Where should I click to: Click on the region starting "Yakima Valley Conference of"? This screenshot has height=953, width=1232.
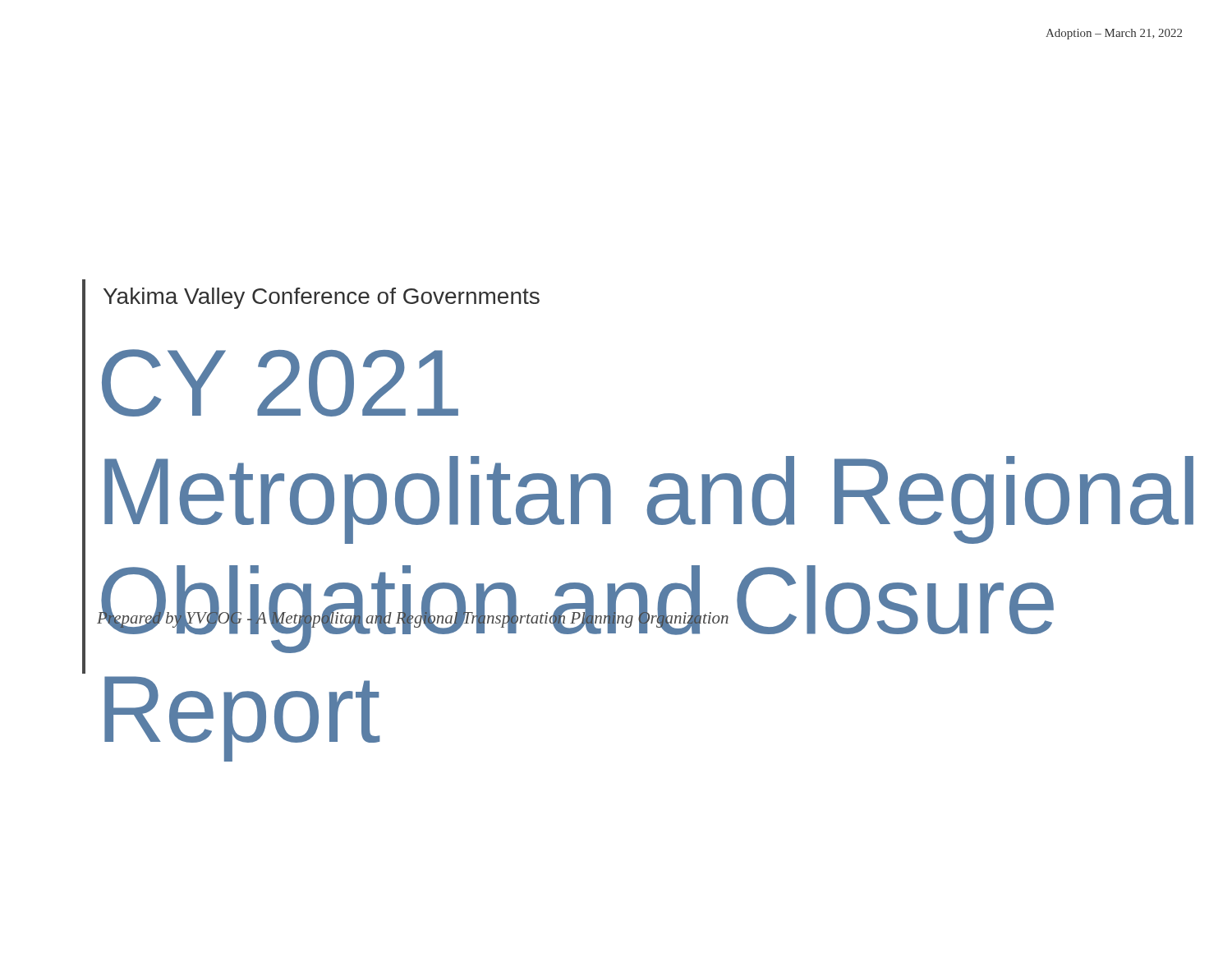tap(321, 296)
